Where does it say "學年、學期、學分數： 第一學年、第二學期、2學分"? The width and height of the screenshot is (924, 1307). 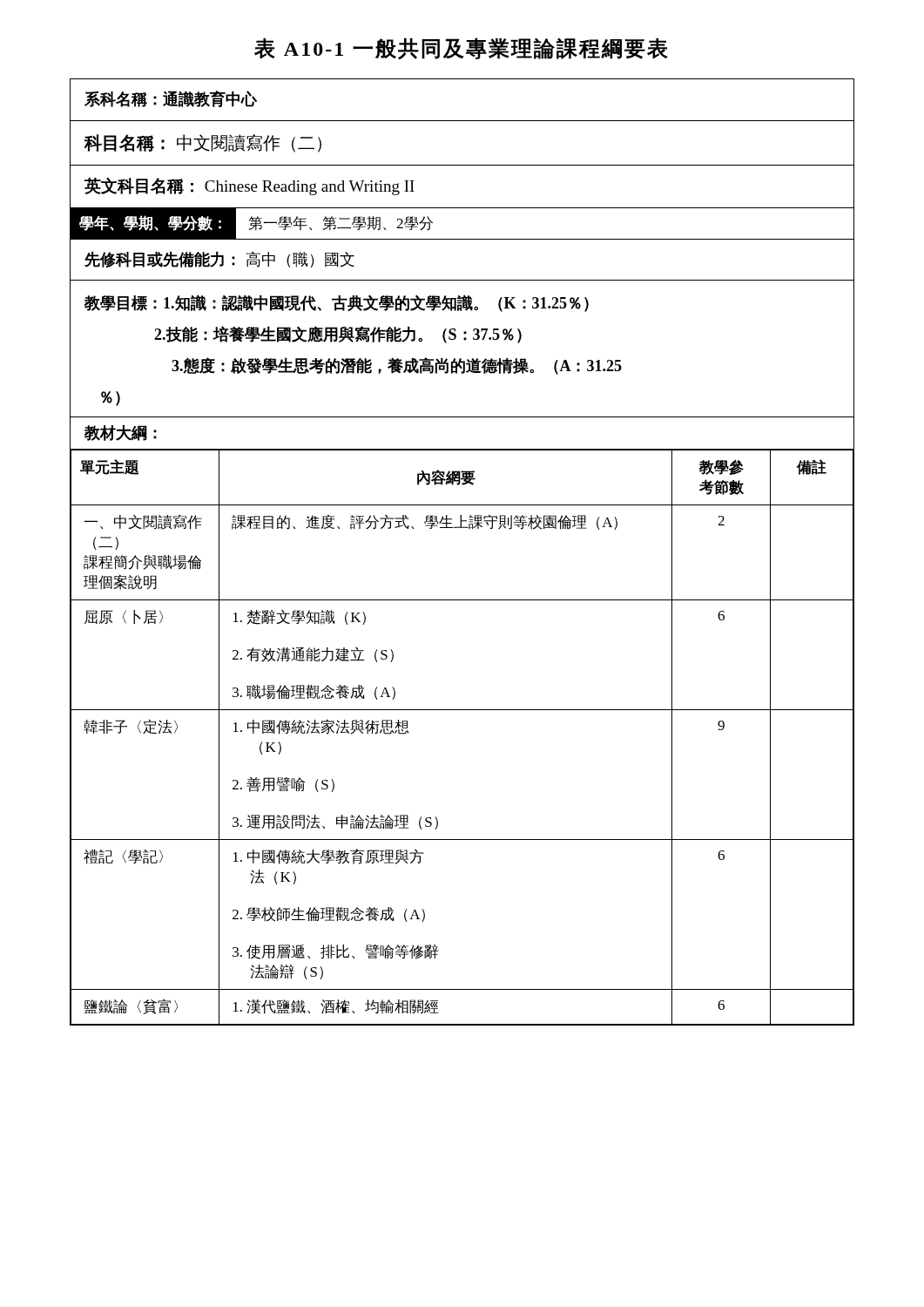point(258,223)
